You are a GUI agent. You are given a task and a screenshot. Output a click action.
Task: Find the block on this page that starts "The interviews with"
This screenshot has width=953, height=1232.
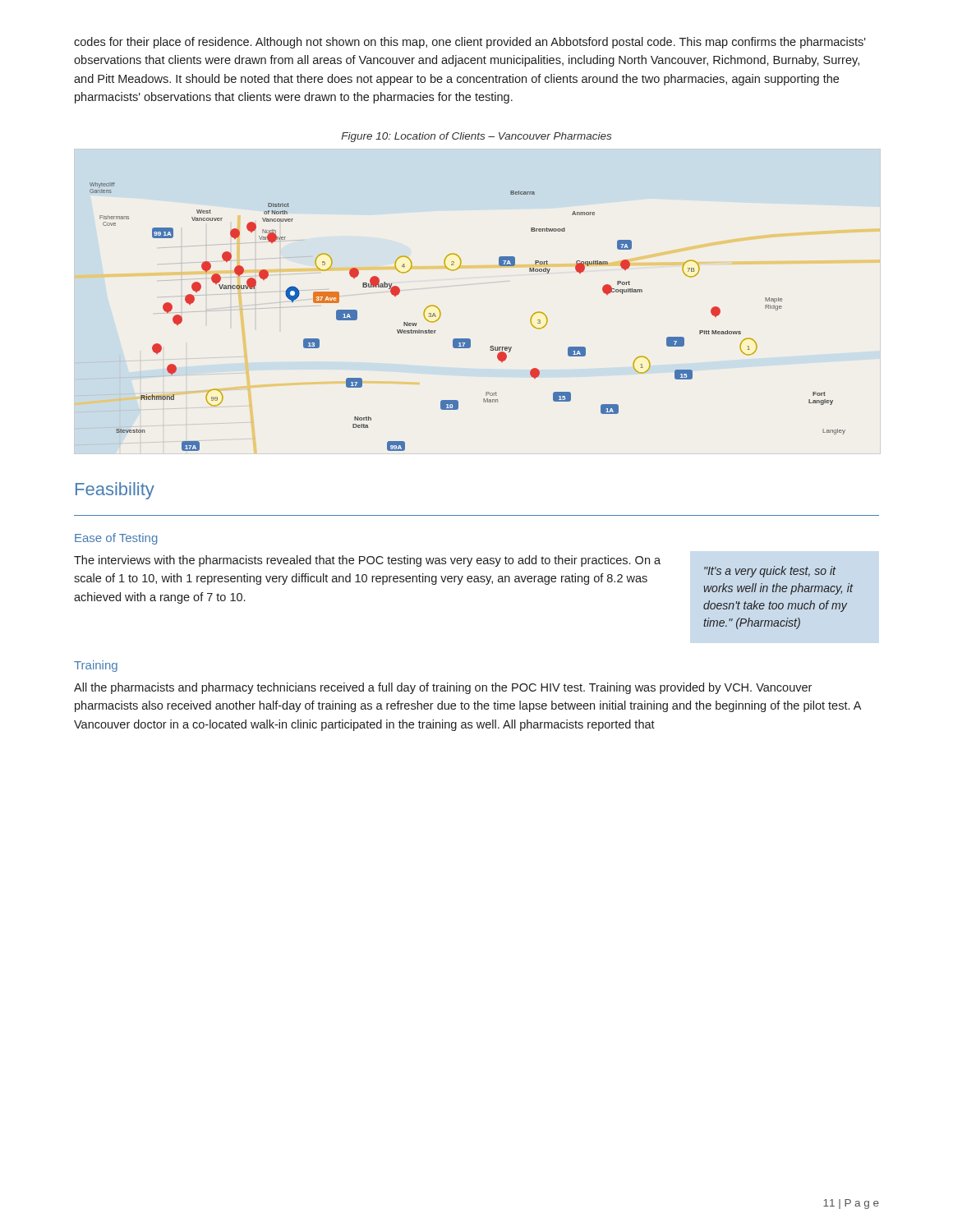click(367, 578)
